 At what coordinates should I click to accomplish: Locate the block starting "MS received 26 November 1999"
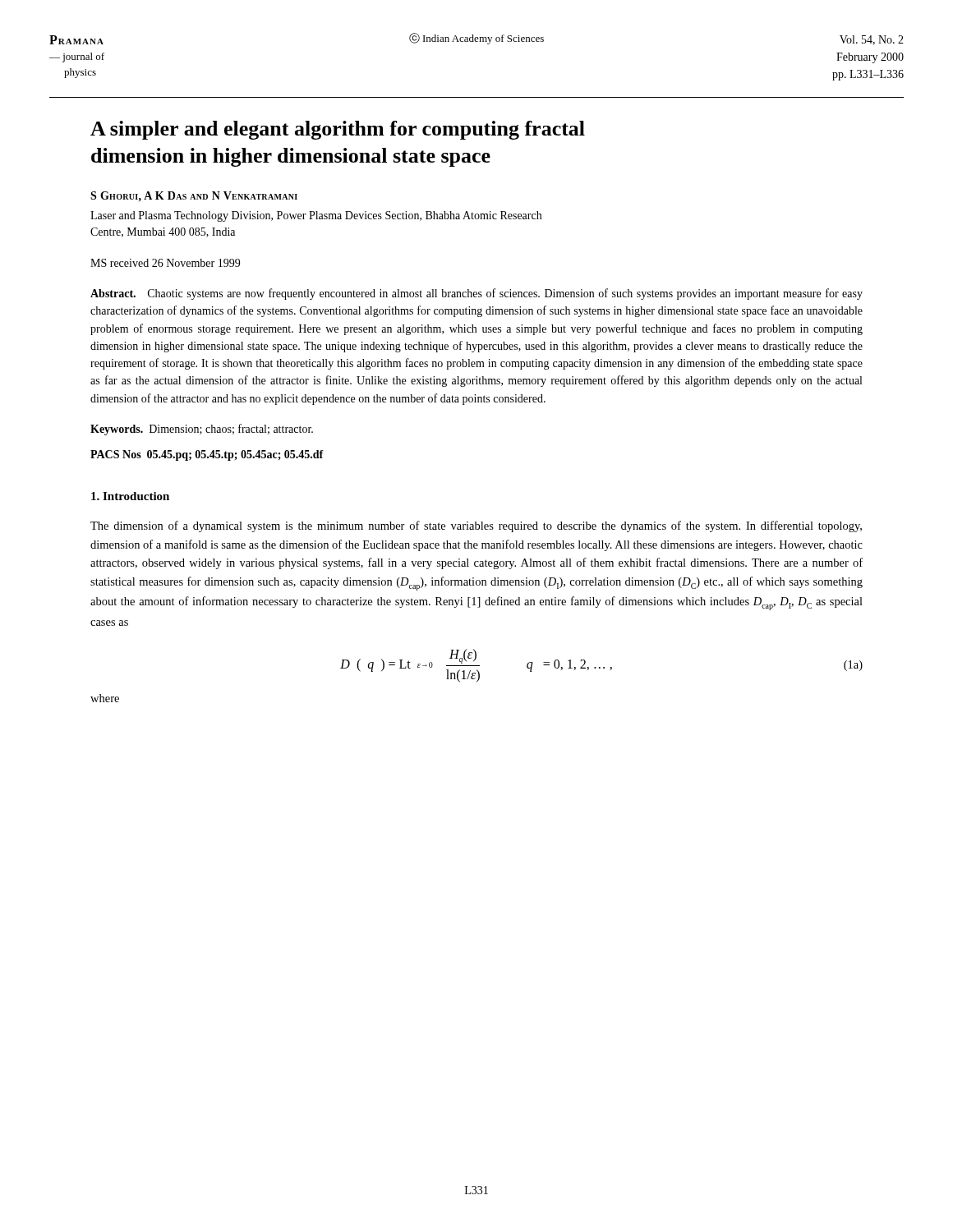tap(165, 263)
